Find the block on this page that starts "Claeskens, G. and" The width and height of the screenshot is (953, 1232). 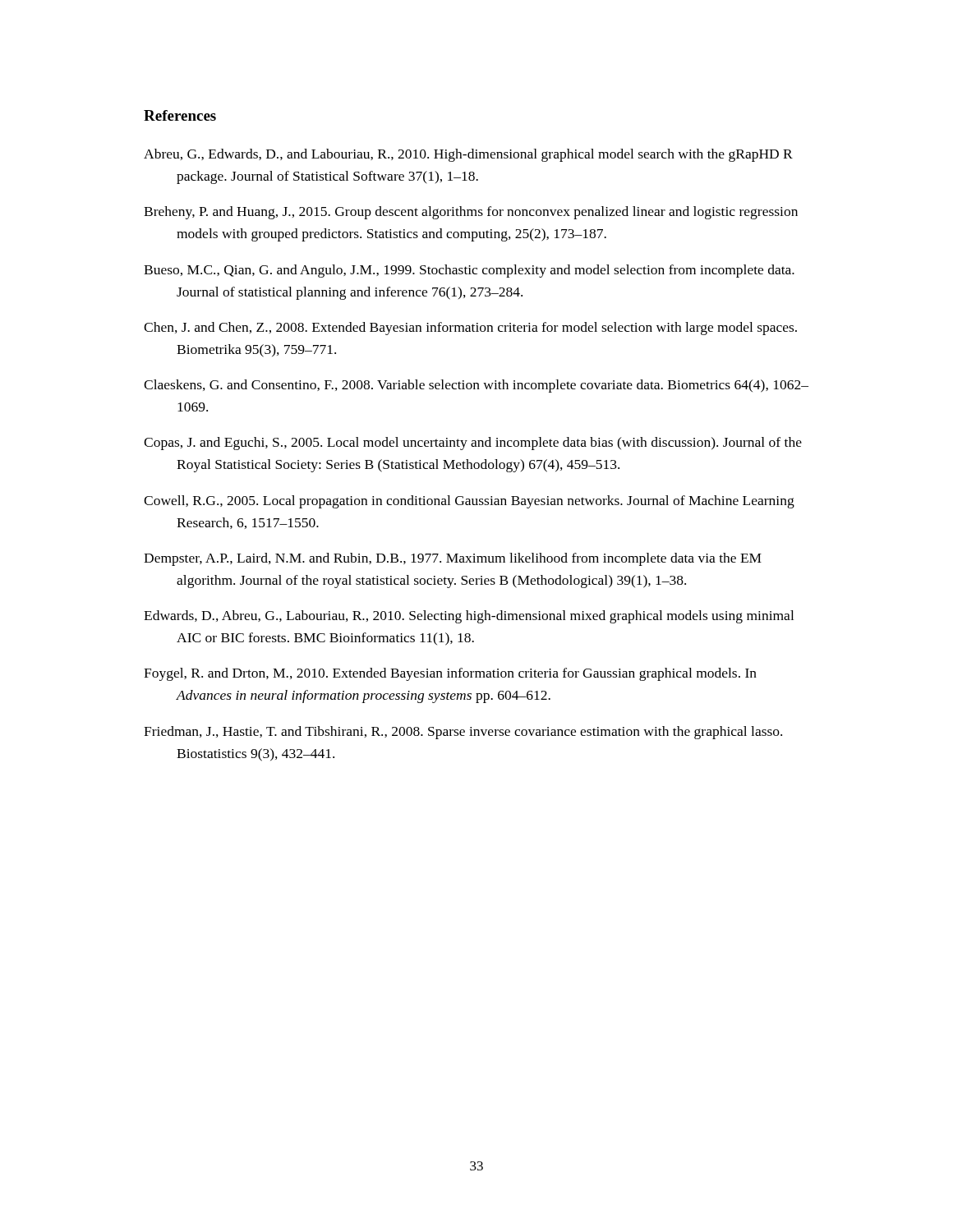[476, 396]
